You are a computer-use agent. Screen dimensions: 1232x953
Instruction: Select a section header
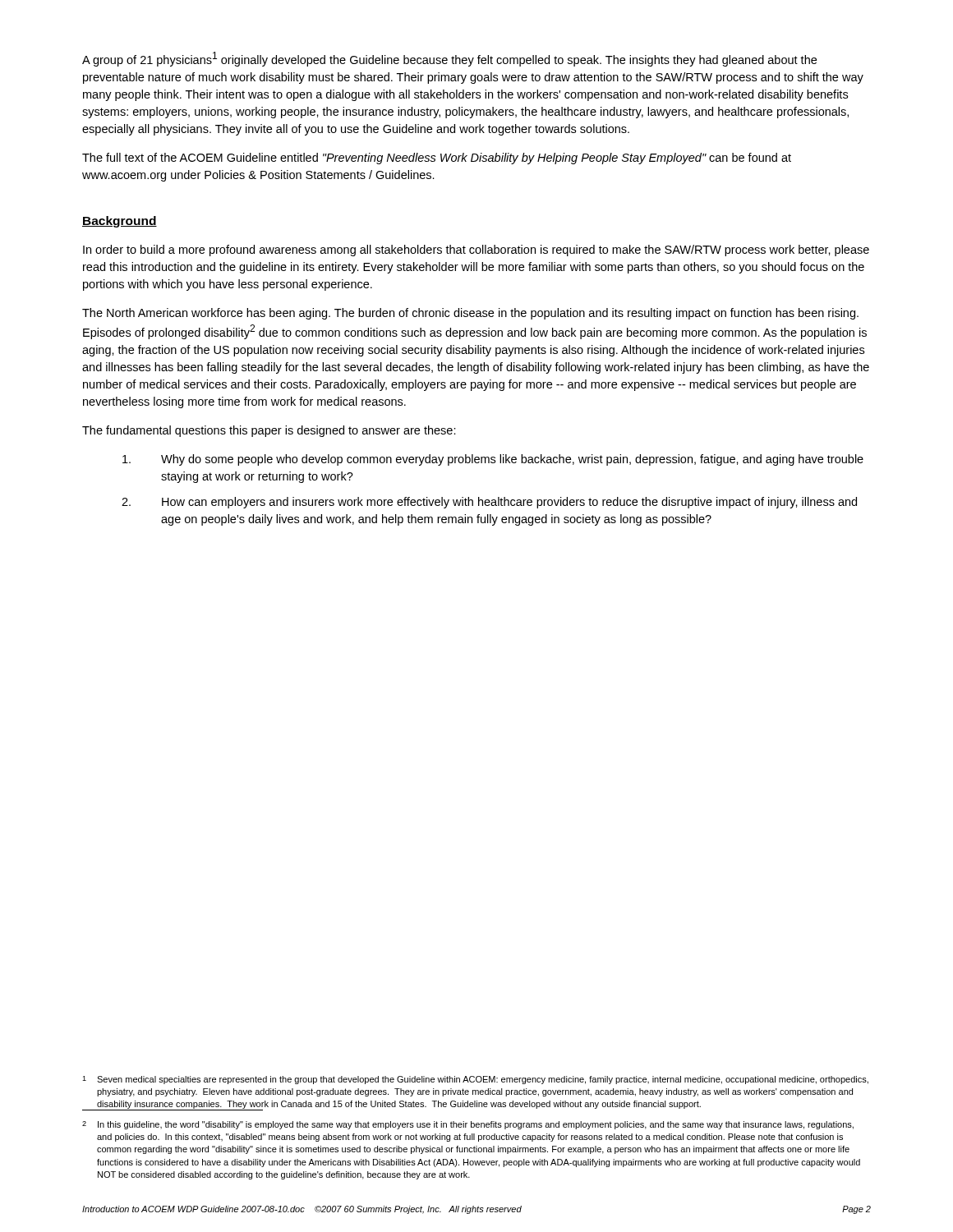119,221
